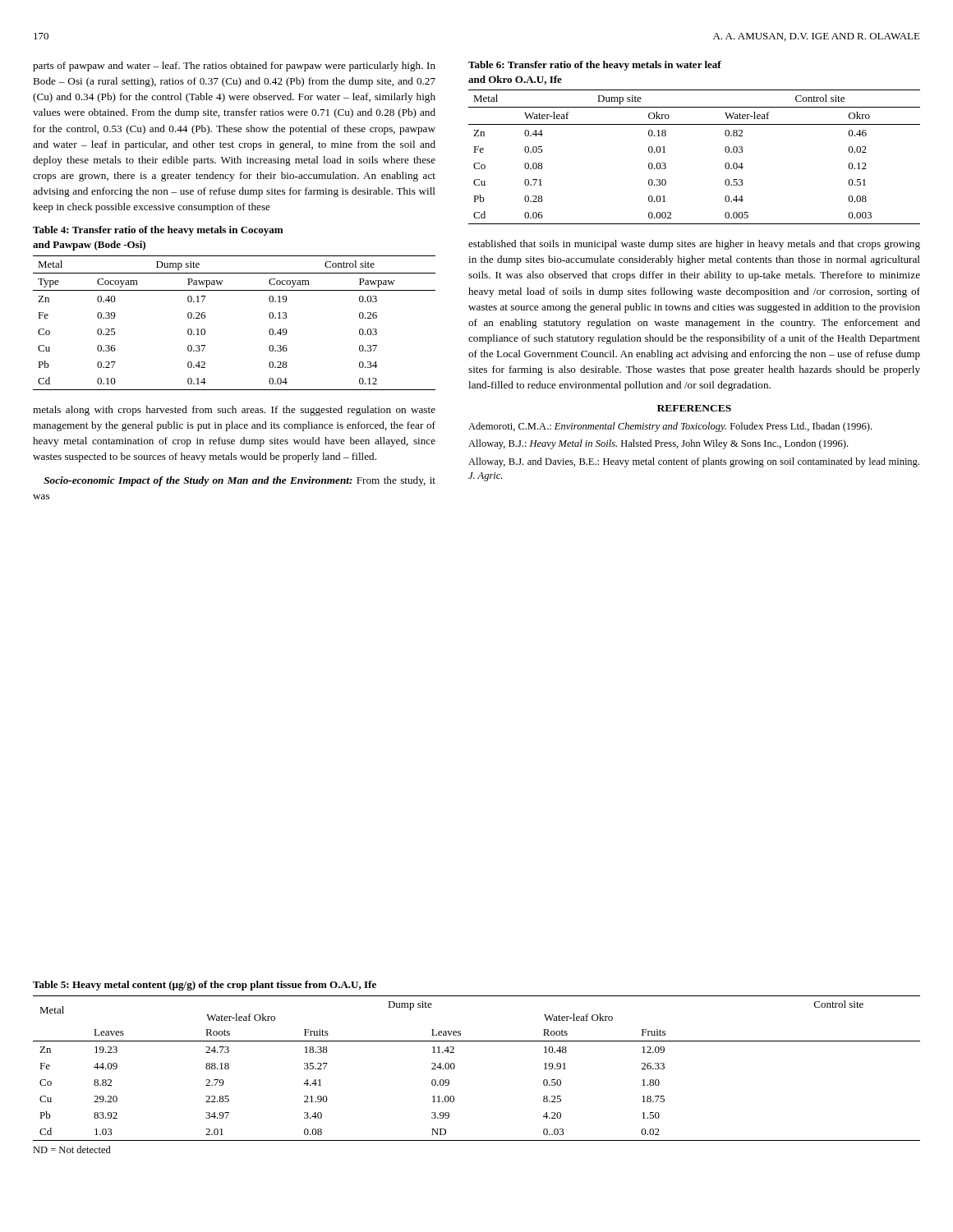This screenshot has height=1232, width=953.
Task: Navigate to the block starting "metals along with crops"
Action: click(234, 433)
